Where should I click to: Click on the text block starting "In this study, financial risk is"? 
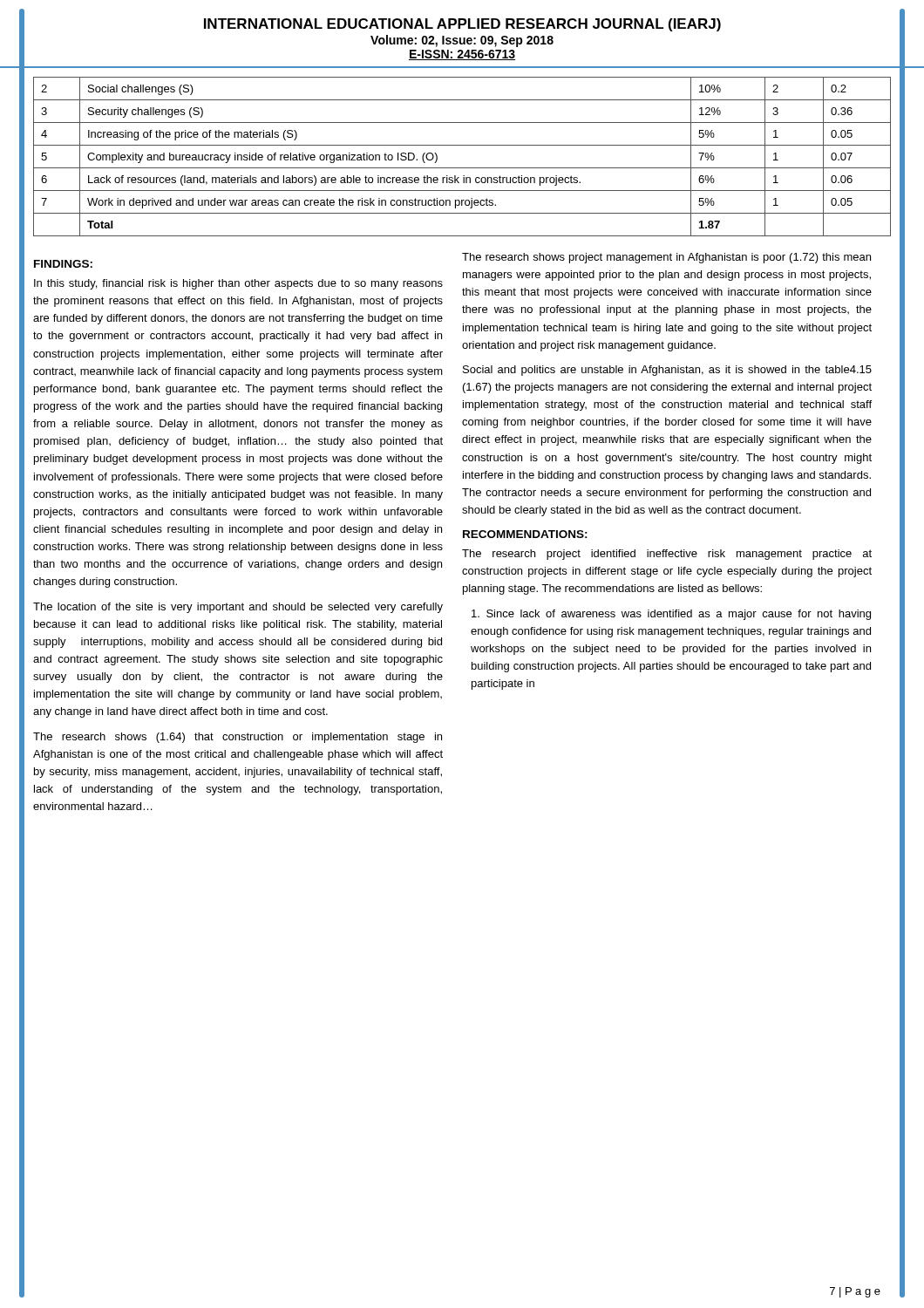coord(238,432)
